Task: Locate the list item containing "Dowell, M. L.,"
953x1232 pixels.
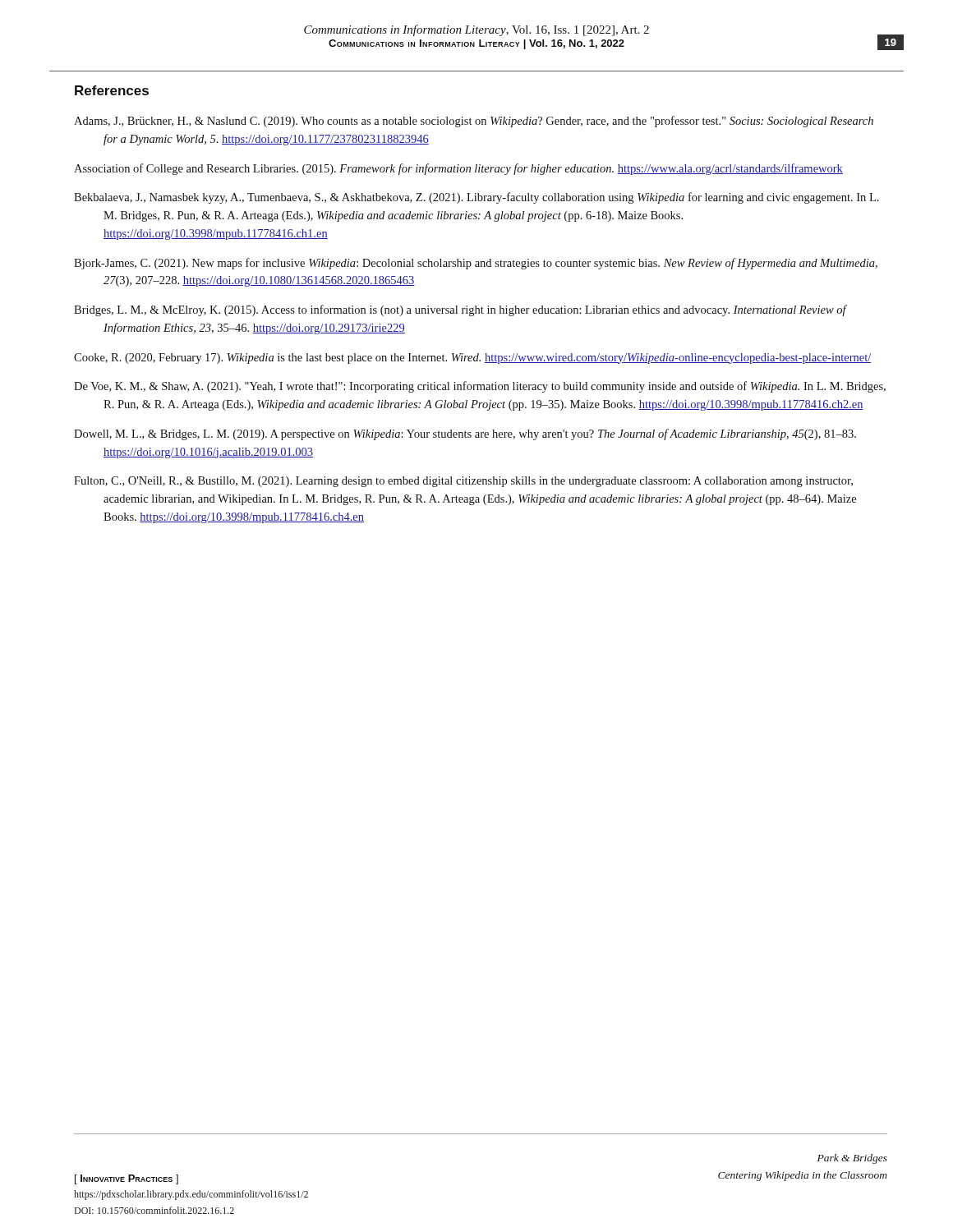Action: (x=465, y=442)
